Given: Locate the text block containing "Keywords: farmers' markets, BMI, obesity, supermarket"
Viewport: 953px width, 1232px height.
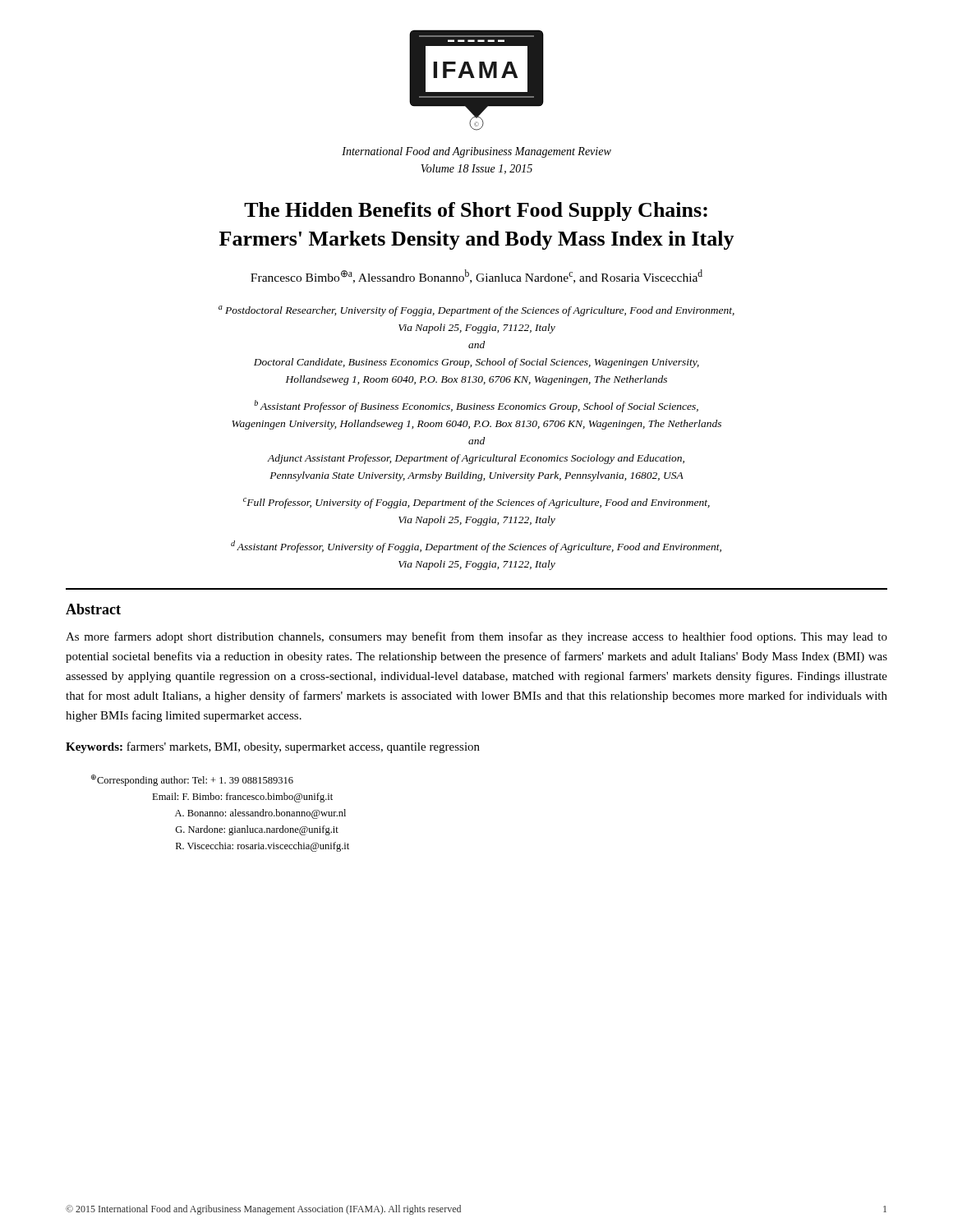Looking at the screenshot, I should pos(273,747).
